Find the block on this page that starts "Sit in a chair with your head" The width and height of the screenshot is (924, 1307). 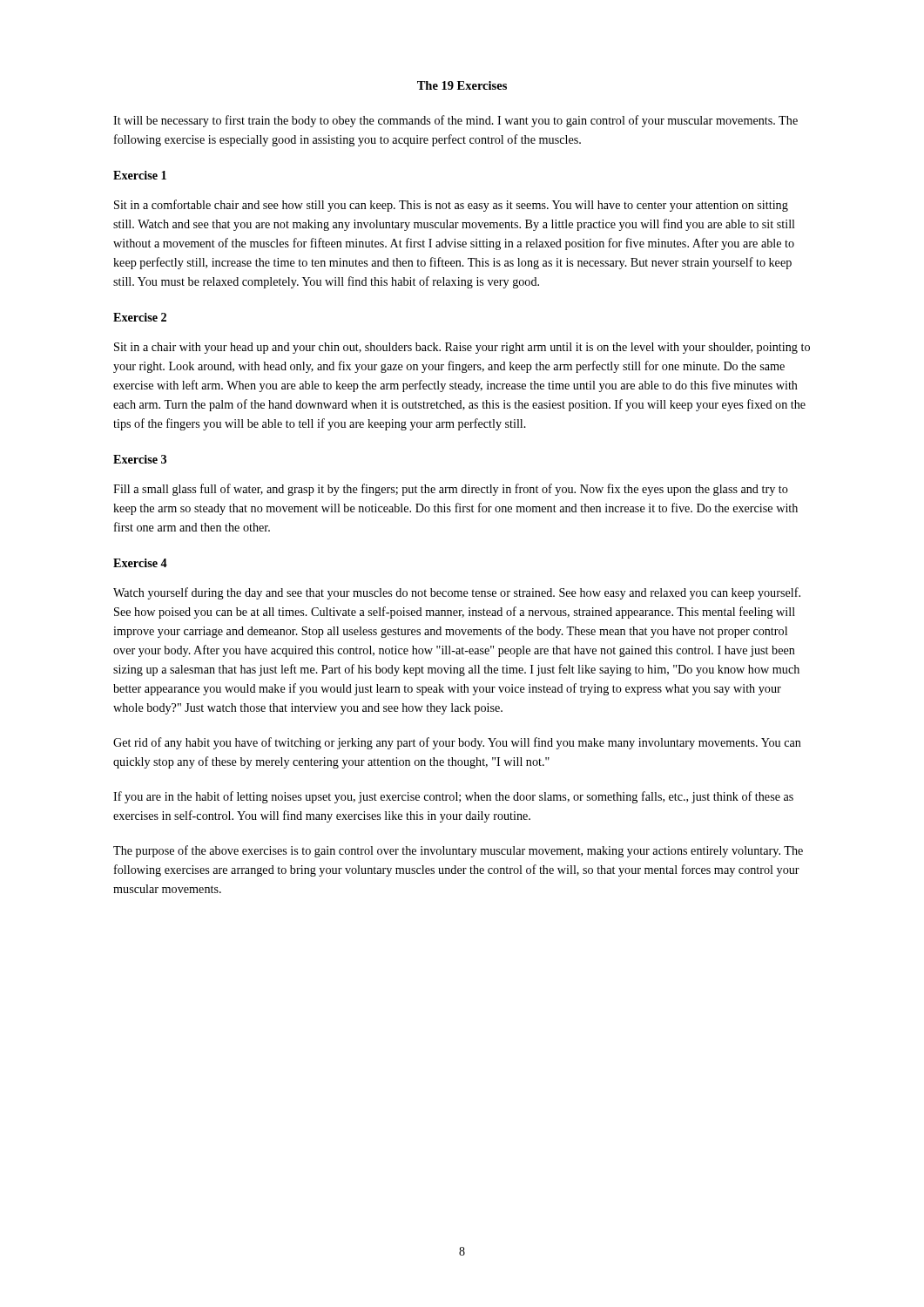point(462,385)
